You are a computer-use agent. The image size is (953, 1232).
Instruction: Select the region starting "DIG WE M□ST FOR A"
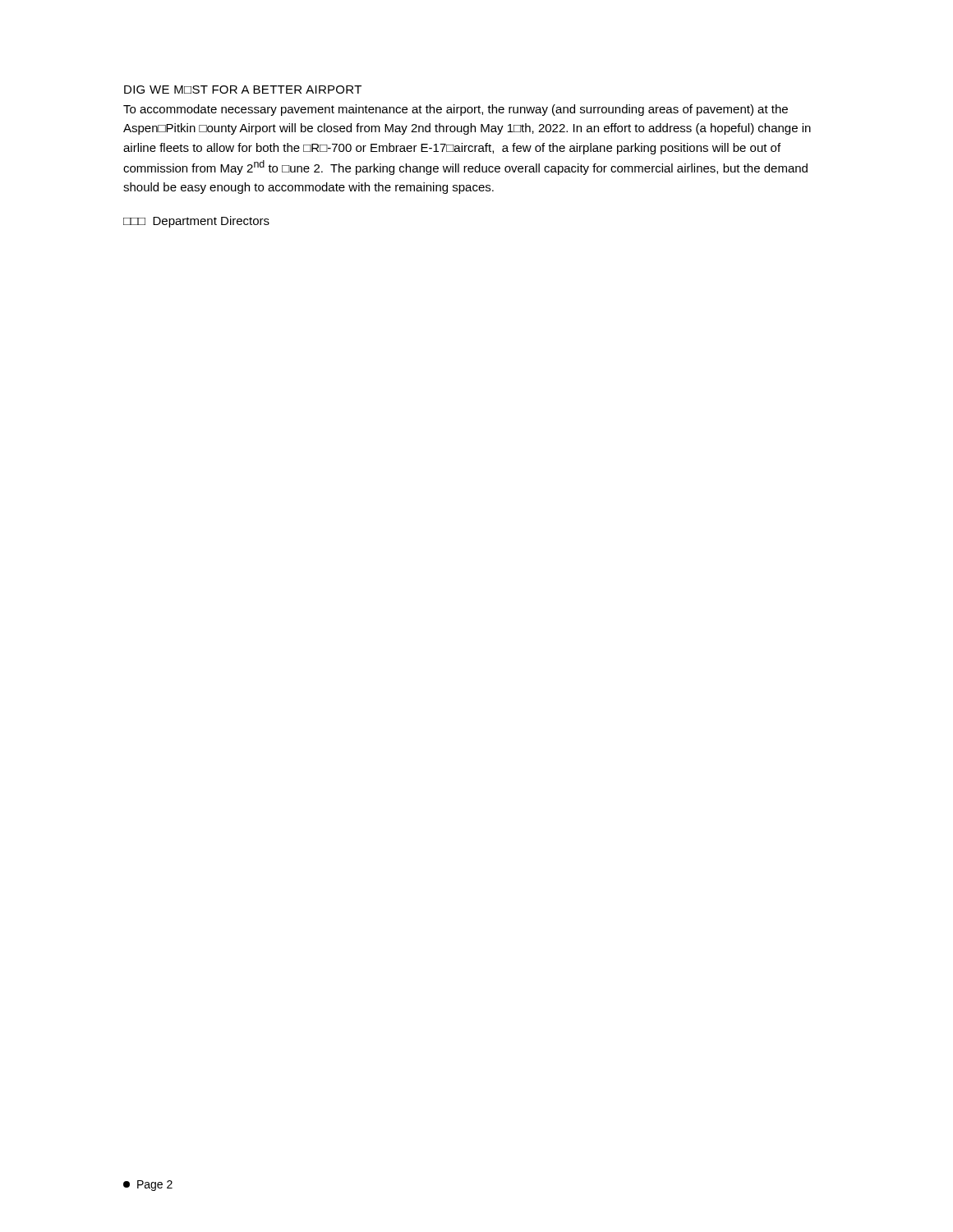[x=243, y=89]
